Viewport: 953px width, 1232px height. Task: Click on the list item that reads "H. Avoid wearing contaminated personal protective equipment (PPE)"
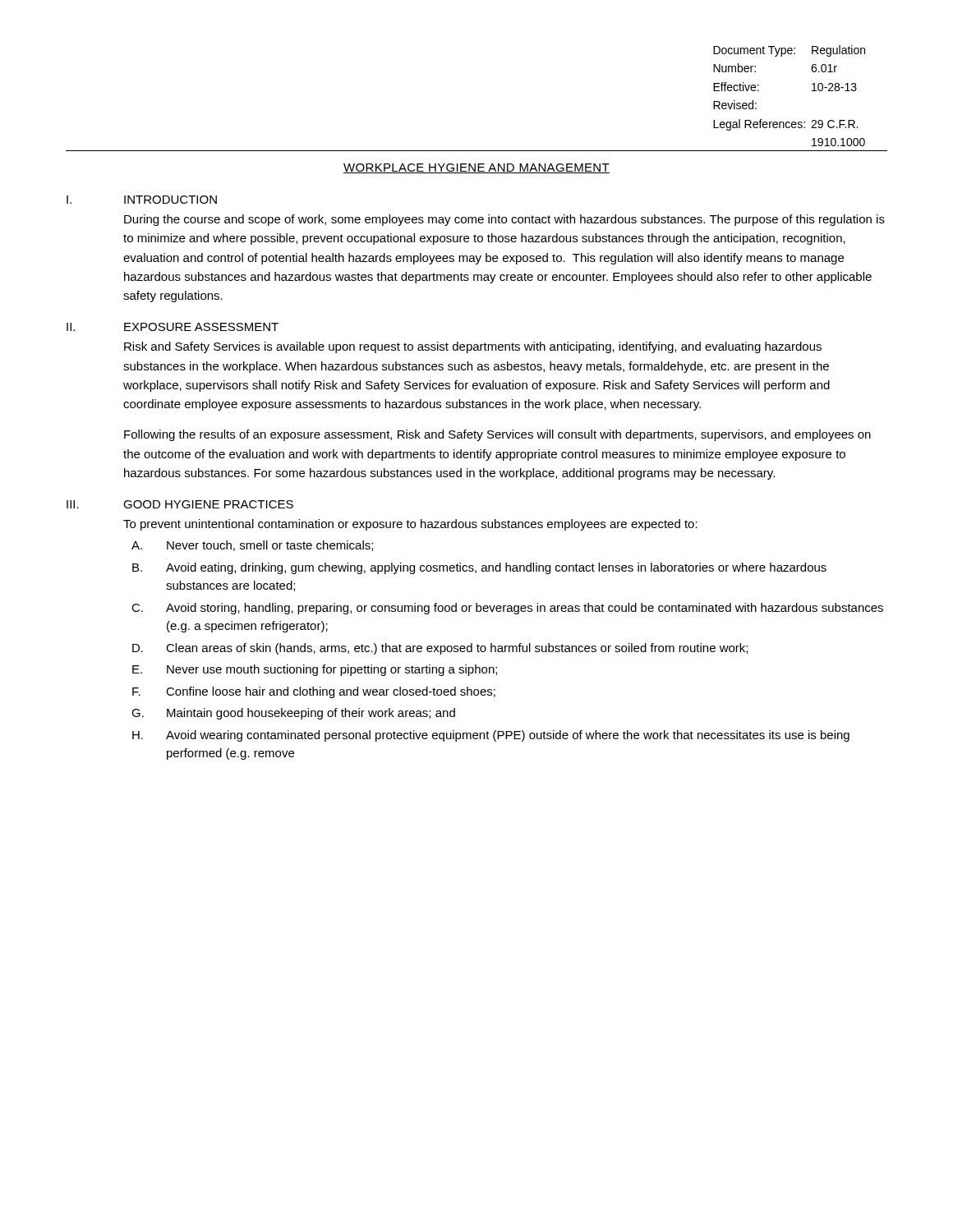pyautogui.click(x=505, y=744)
